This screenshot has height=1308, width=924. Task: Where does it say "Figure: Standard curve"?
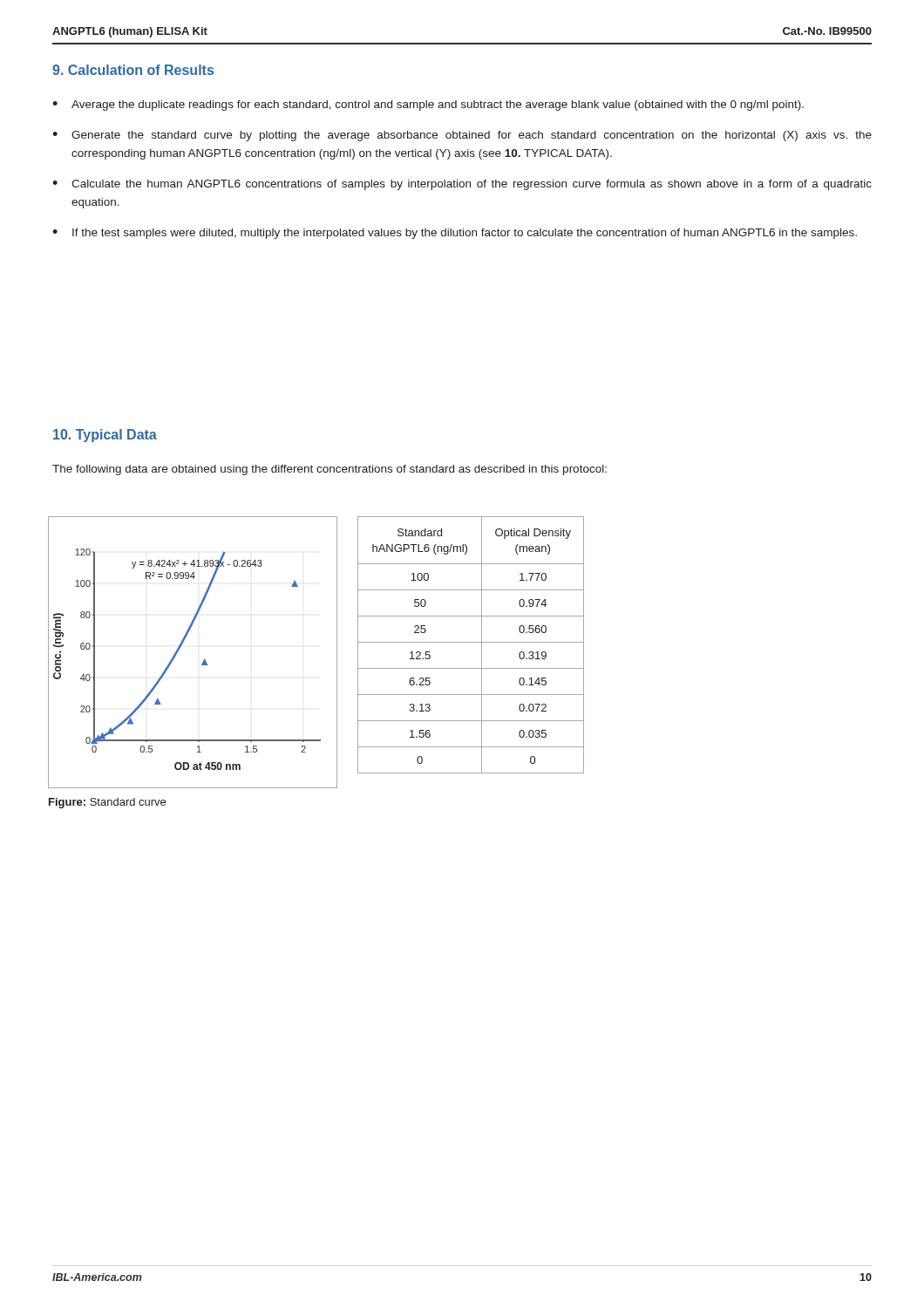[x=107, y=802]
